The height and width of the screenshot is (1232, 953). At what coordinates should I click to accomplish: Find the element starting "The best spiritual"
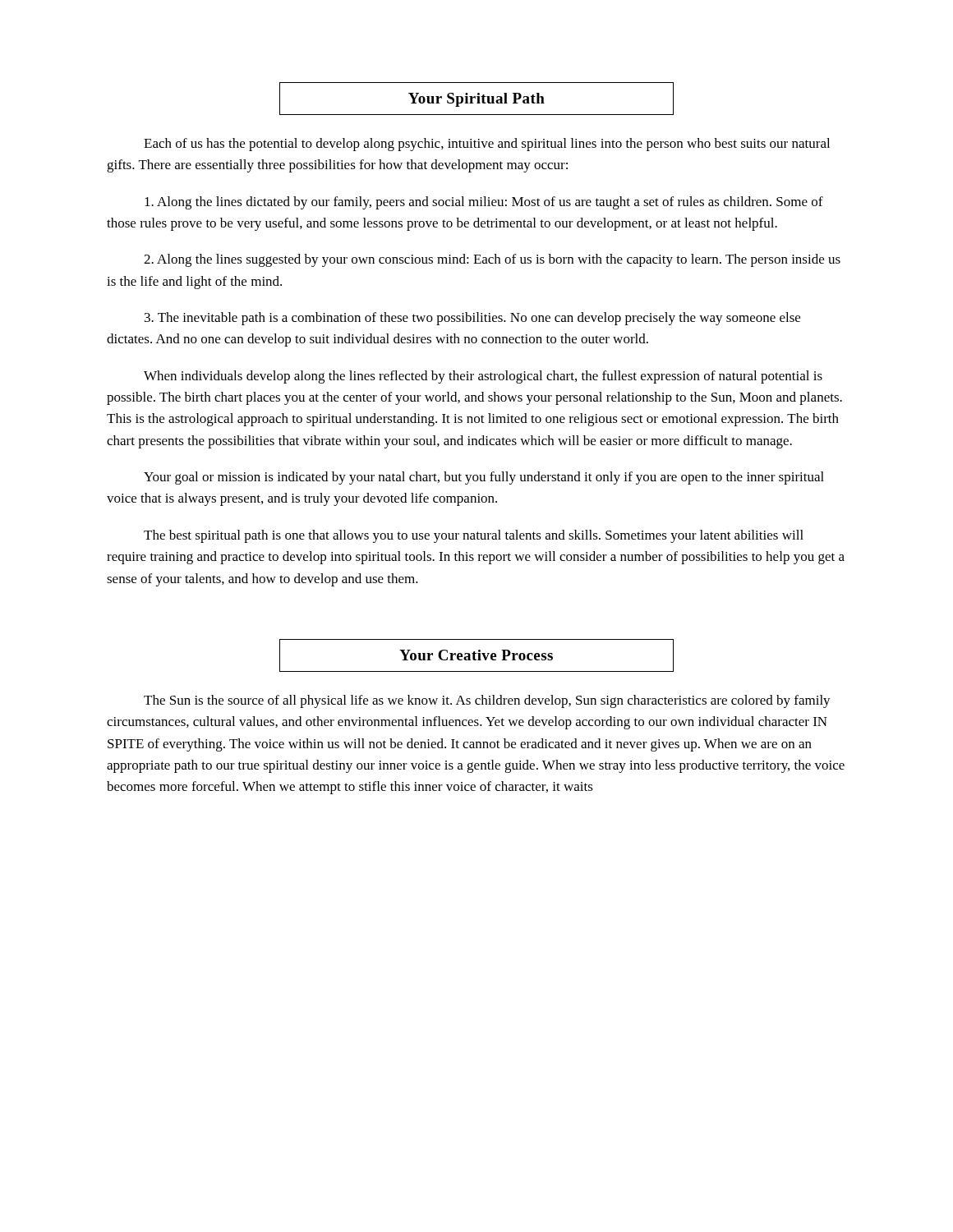(x=476, y=557)
